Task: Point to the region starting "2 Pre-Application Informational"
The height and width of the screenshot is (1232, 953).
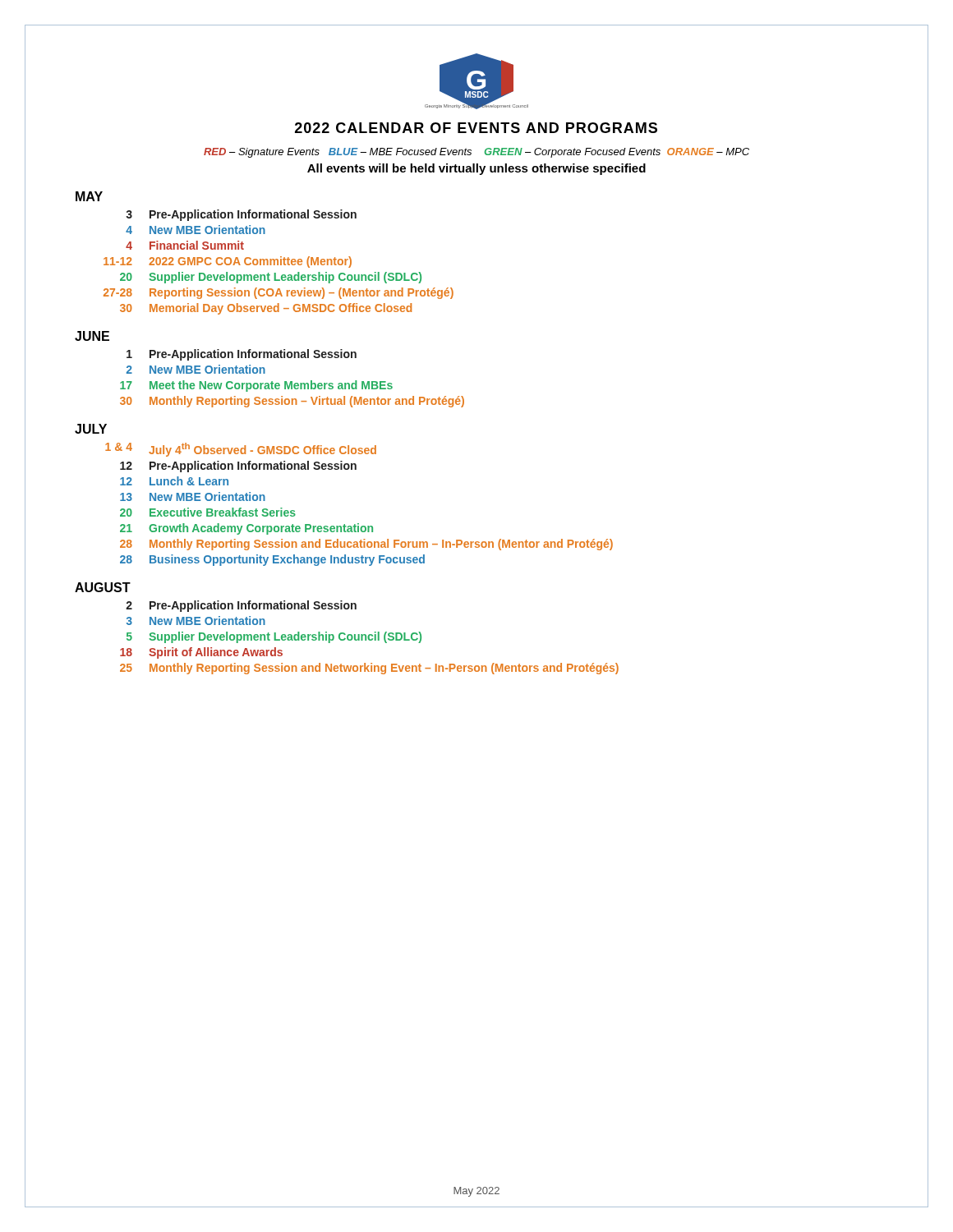Action: click(241, 606)
